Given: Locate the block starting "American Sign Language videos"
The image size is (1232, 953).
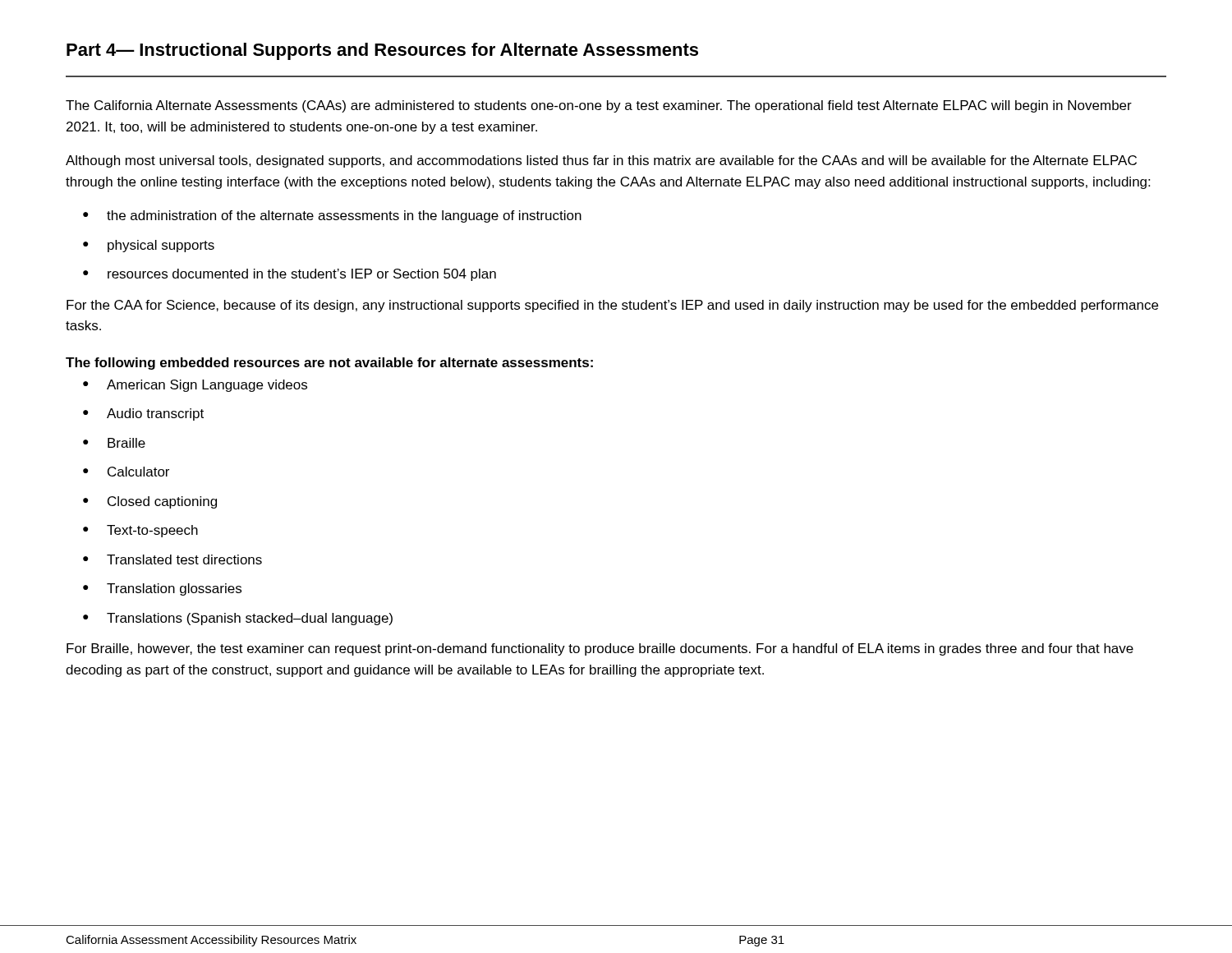Looking at the screenshot, I should 207,384.
